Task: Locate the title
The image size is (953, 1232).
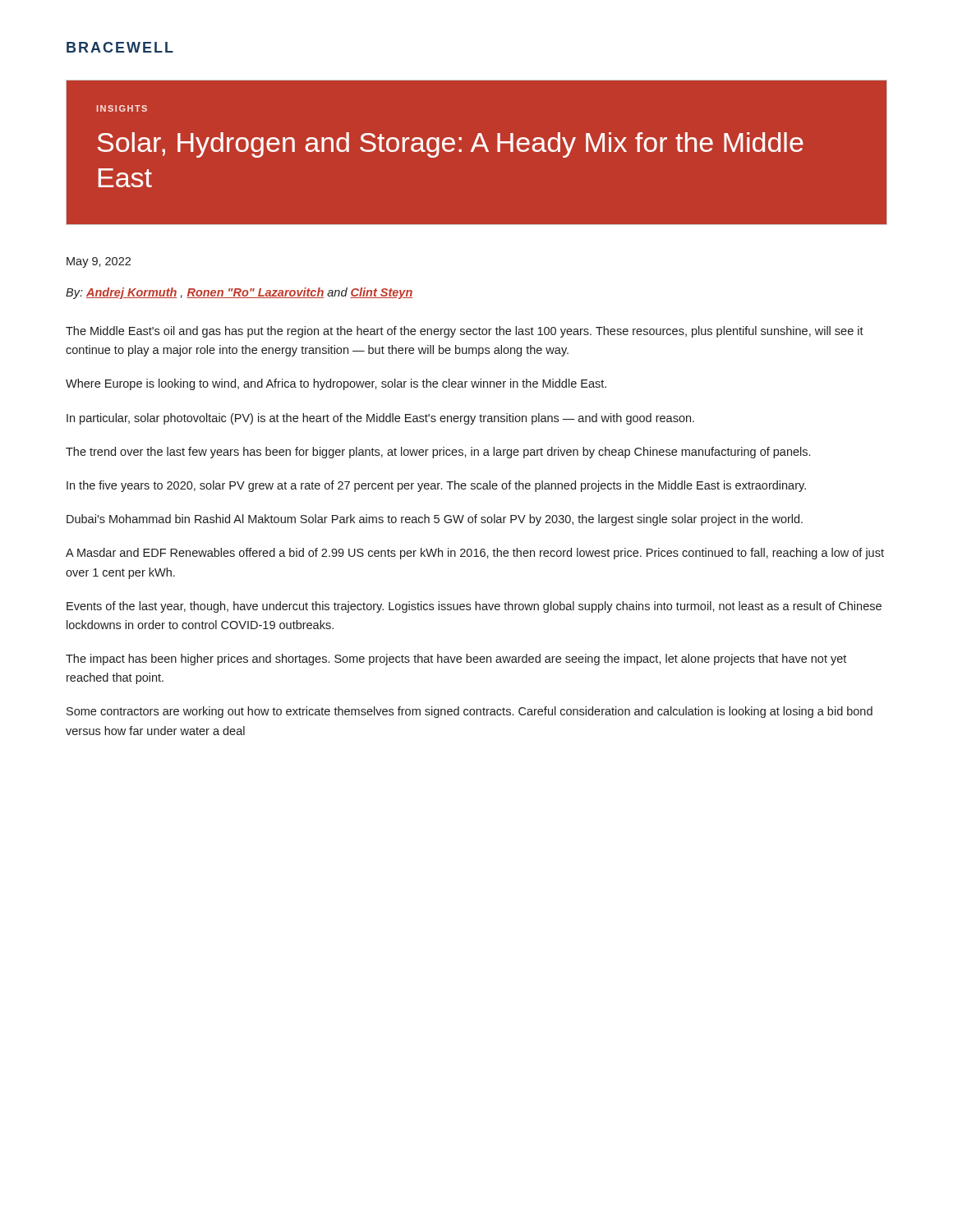Action: click(476, 152)
